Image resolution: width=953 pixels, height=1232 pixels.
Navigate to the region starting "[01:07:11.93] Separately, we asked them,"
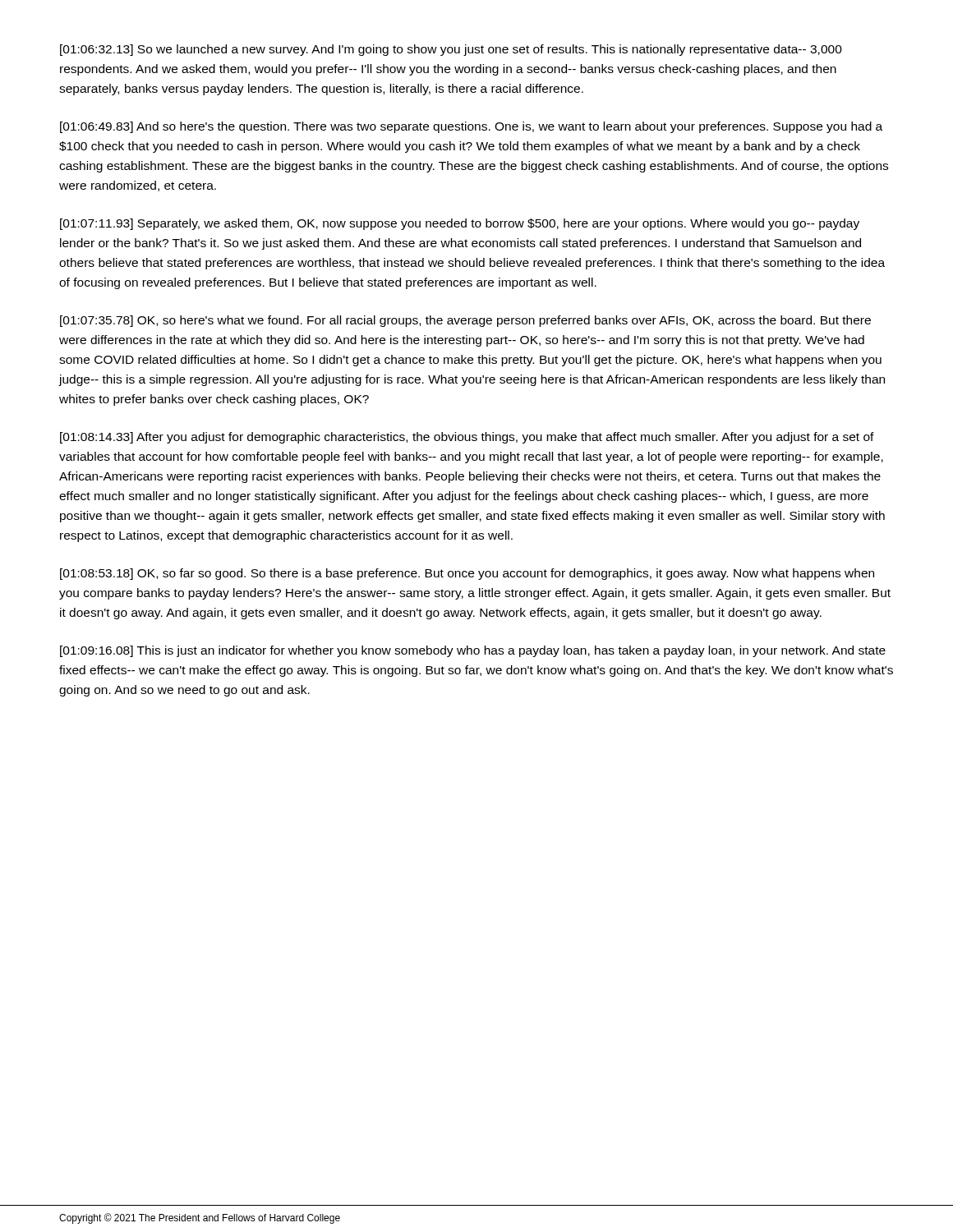[472, 253]
